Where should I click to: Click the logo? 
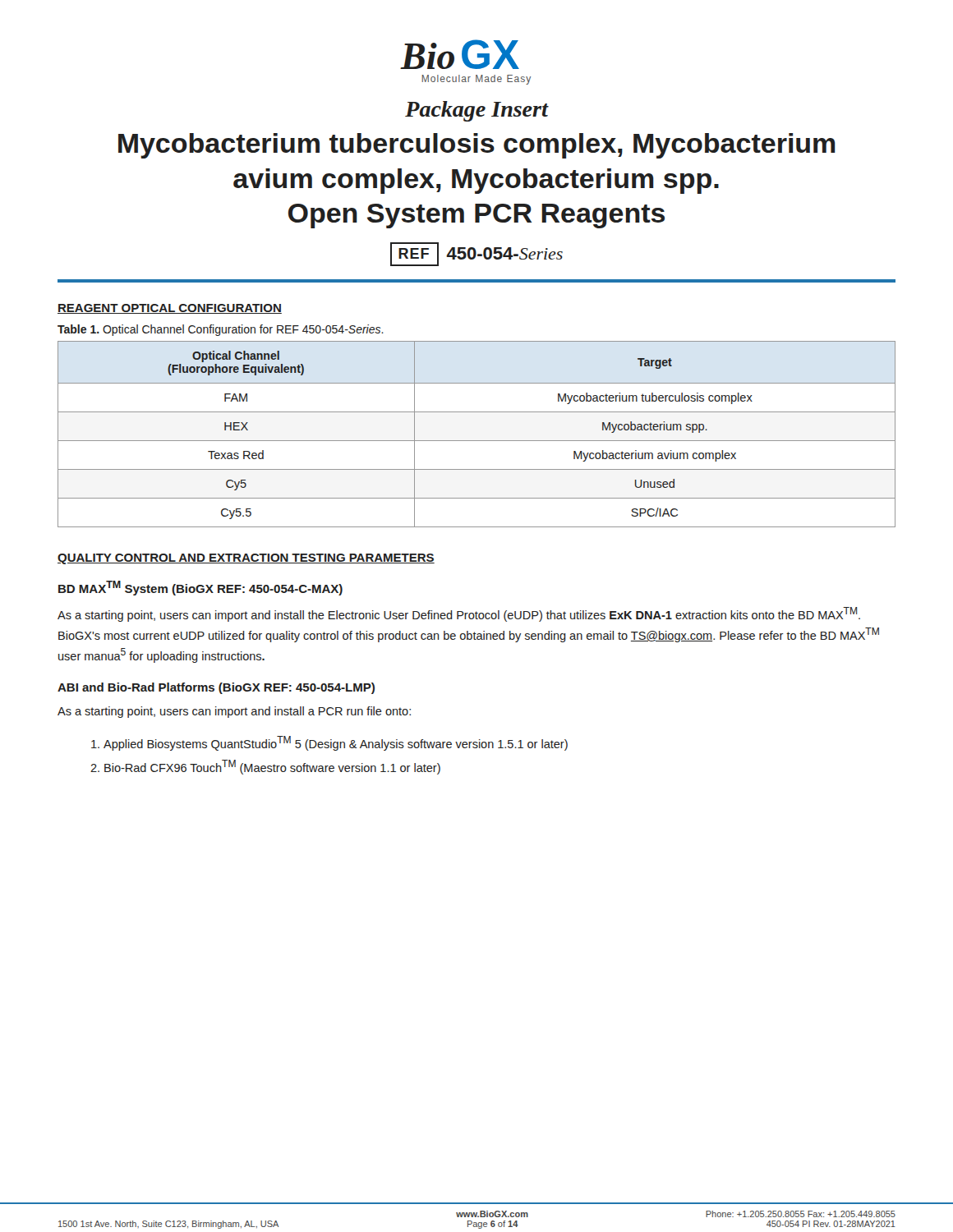(x=476, y=45)
